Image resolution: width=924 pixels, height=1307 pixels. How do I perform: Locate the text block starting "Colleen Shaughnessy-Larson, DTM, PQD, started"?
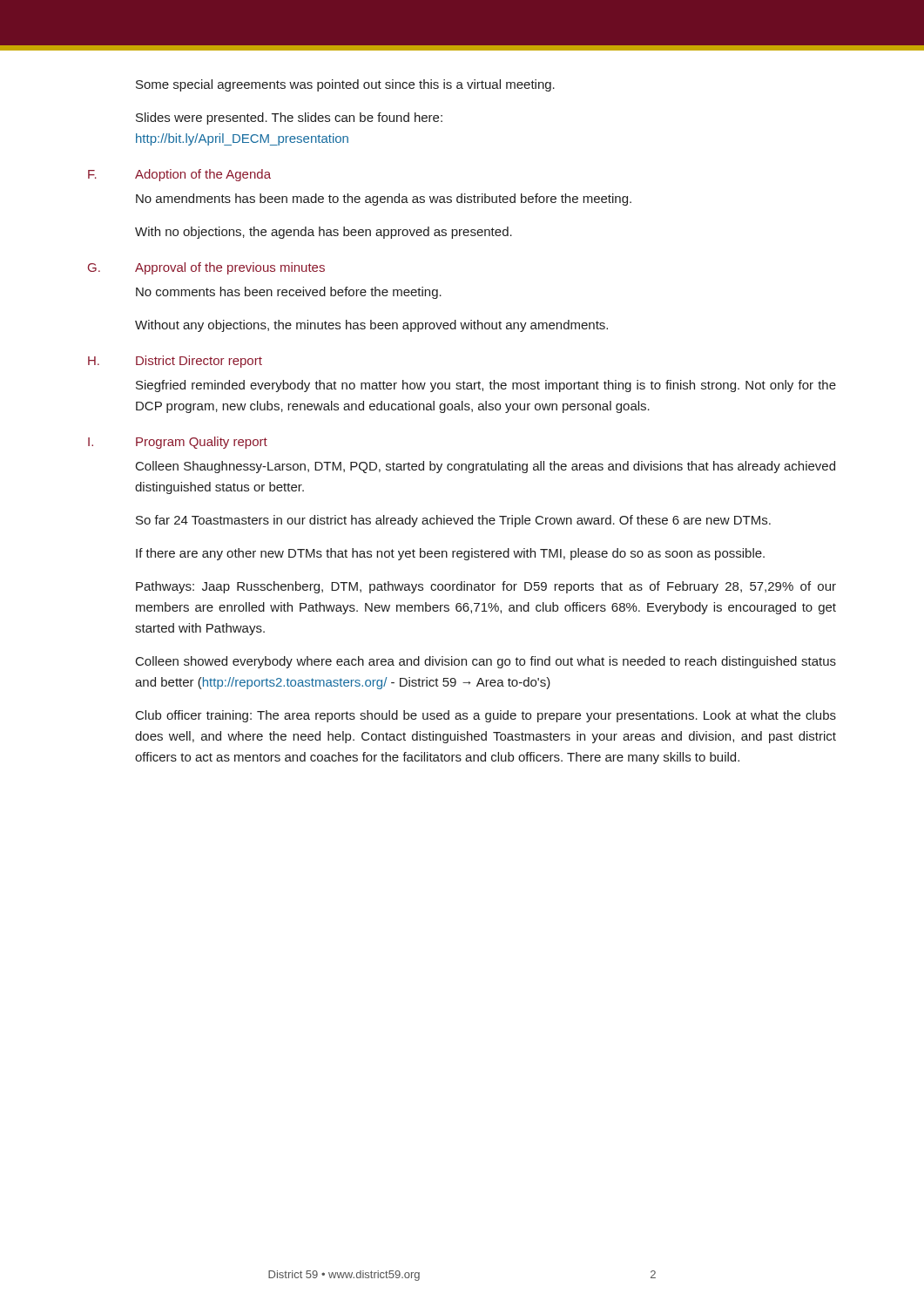486,476
